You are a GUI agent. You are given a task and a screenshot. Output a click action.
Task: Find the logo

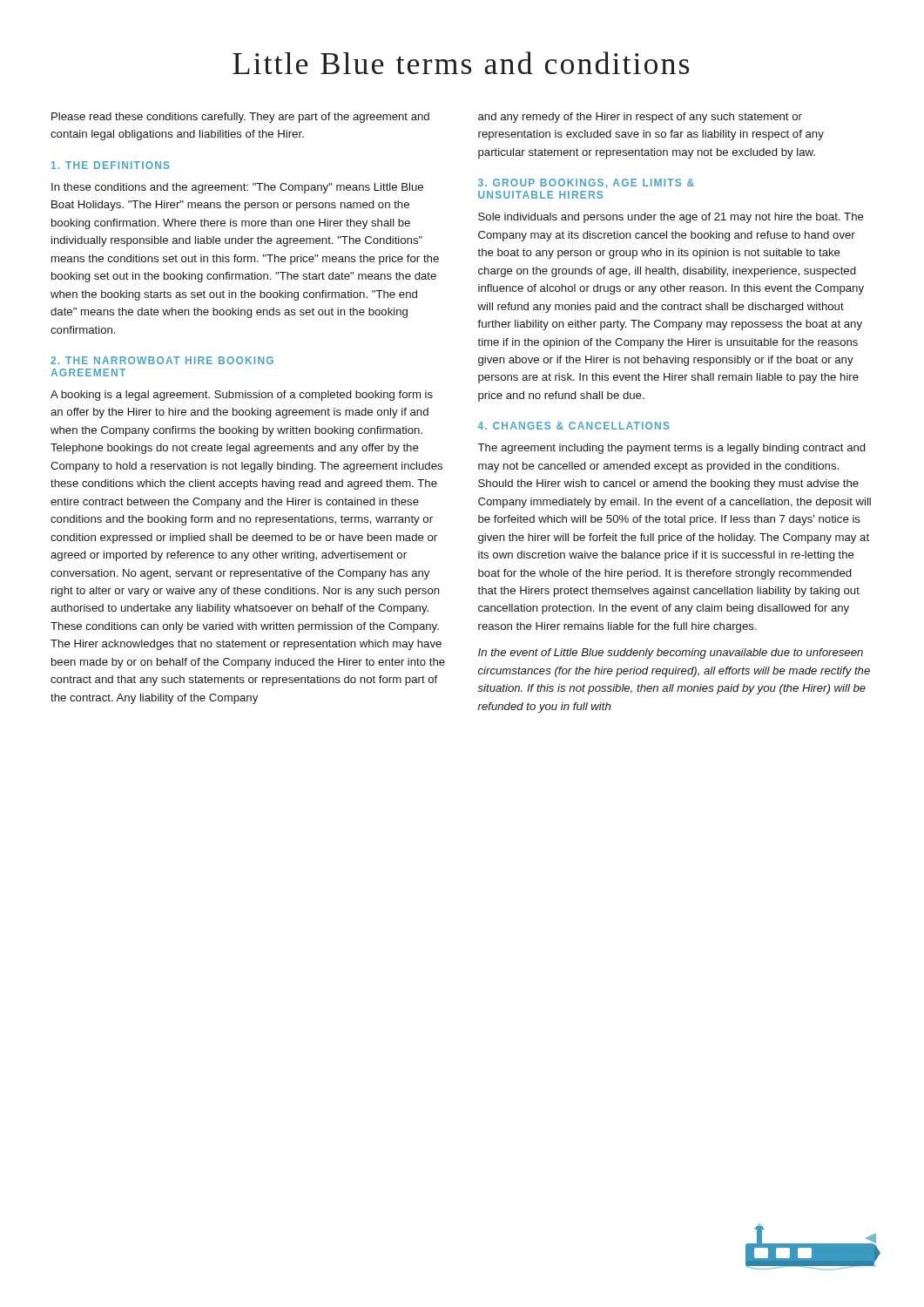(811, 1254)
